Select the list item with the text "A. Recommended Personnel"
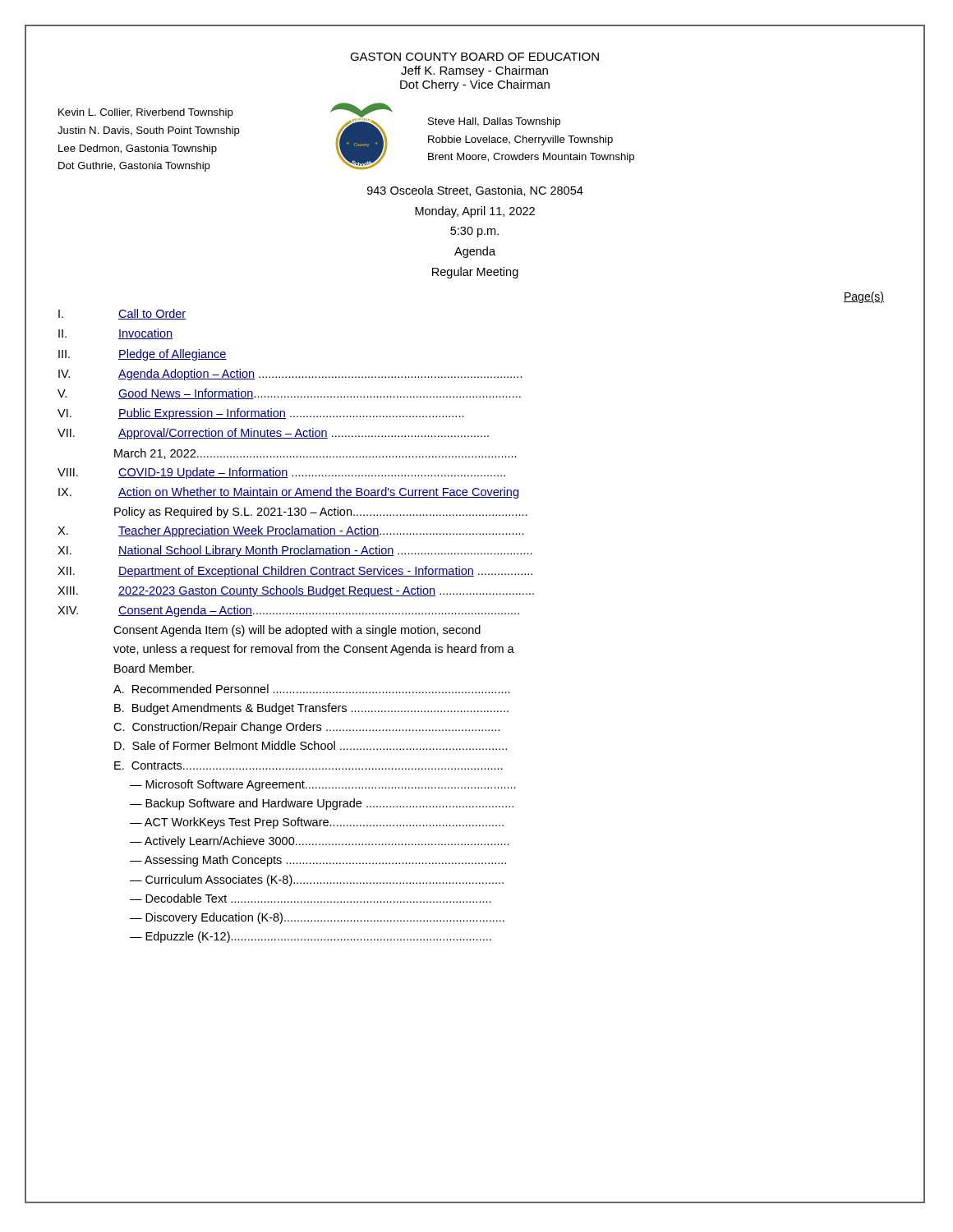This screenshot has height=1232, width=953. pyautogui.click(x=312, y=689)
